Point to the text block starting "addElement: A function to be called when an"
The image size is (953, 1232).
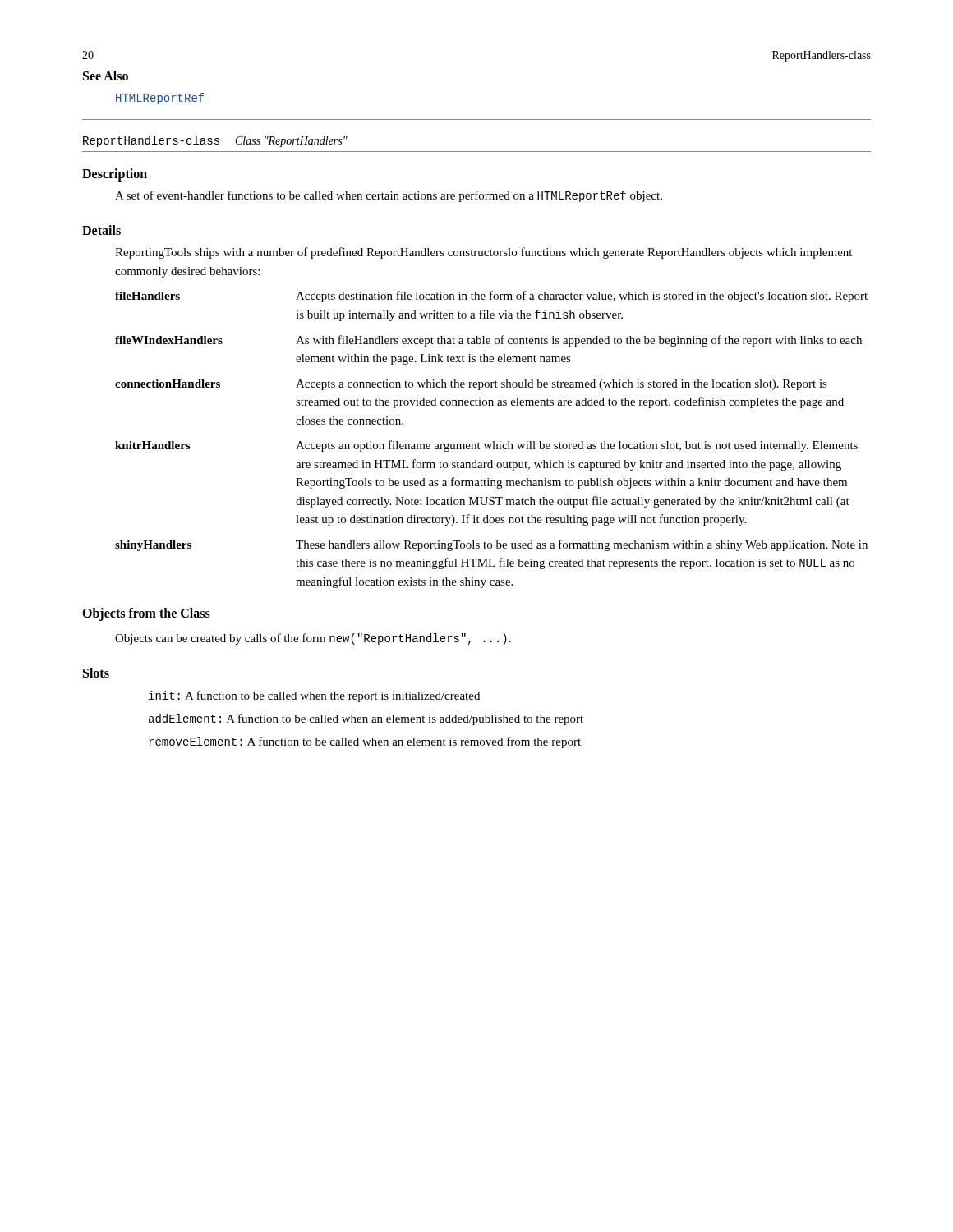coord(366,719)
